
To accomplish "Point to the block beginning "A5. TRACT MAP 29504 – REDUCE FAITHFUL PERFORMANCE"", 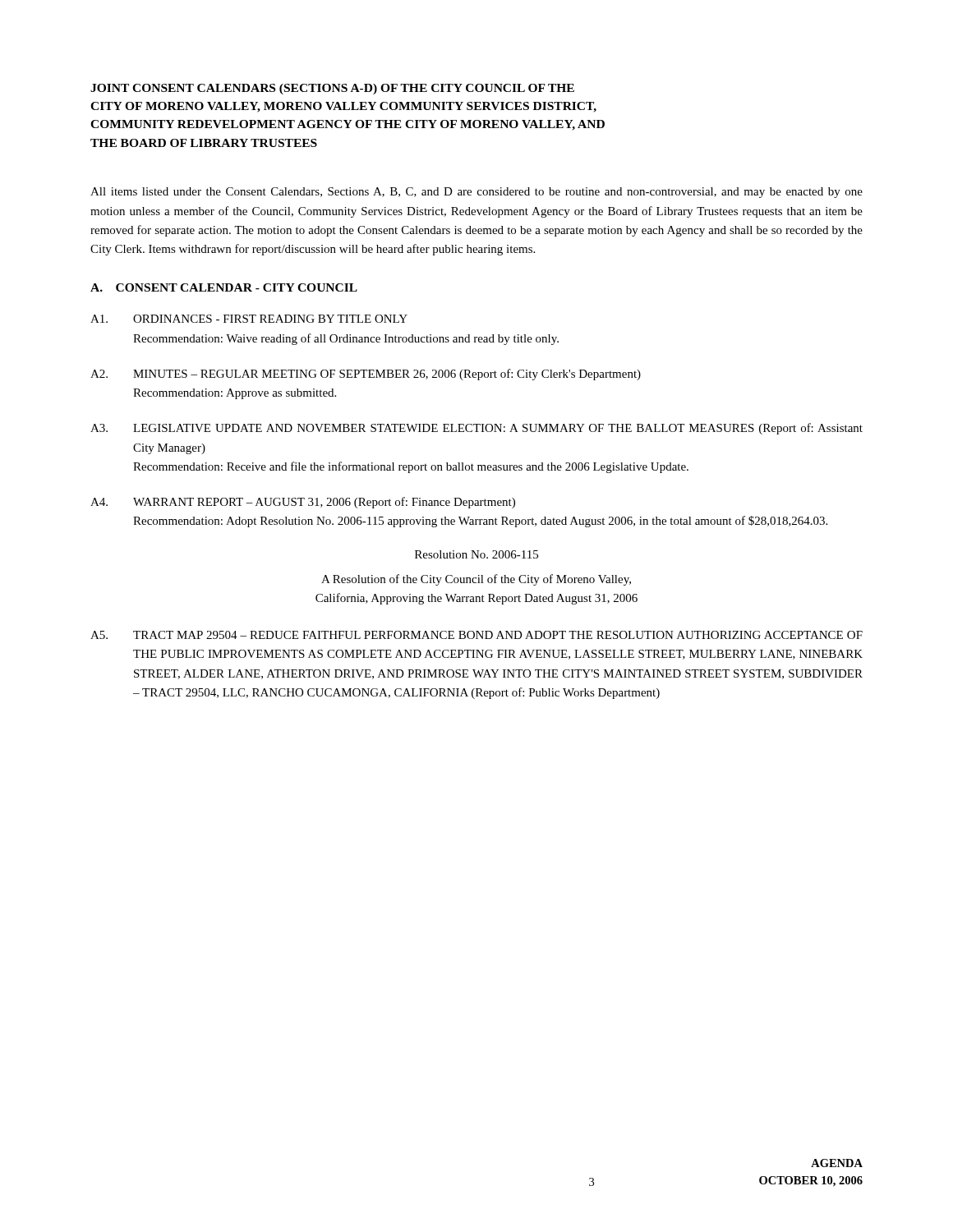I will point(476,664).
